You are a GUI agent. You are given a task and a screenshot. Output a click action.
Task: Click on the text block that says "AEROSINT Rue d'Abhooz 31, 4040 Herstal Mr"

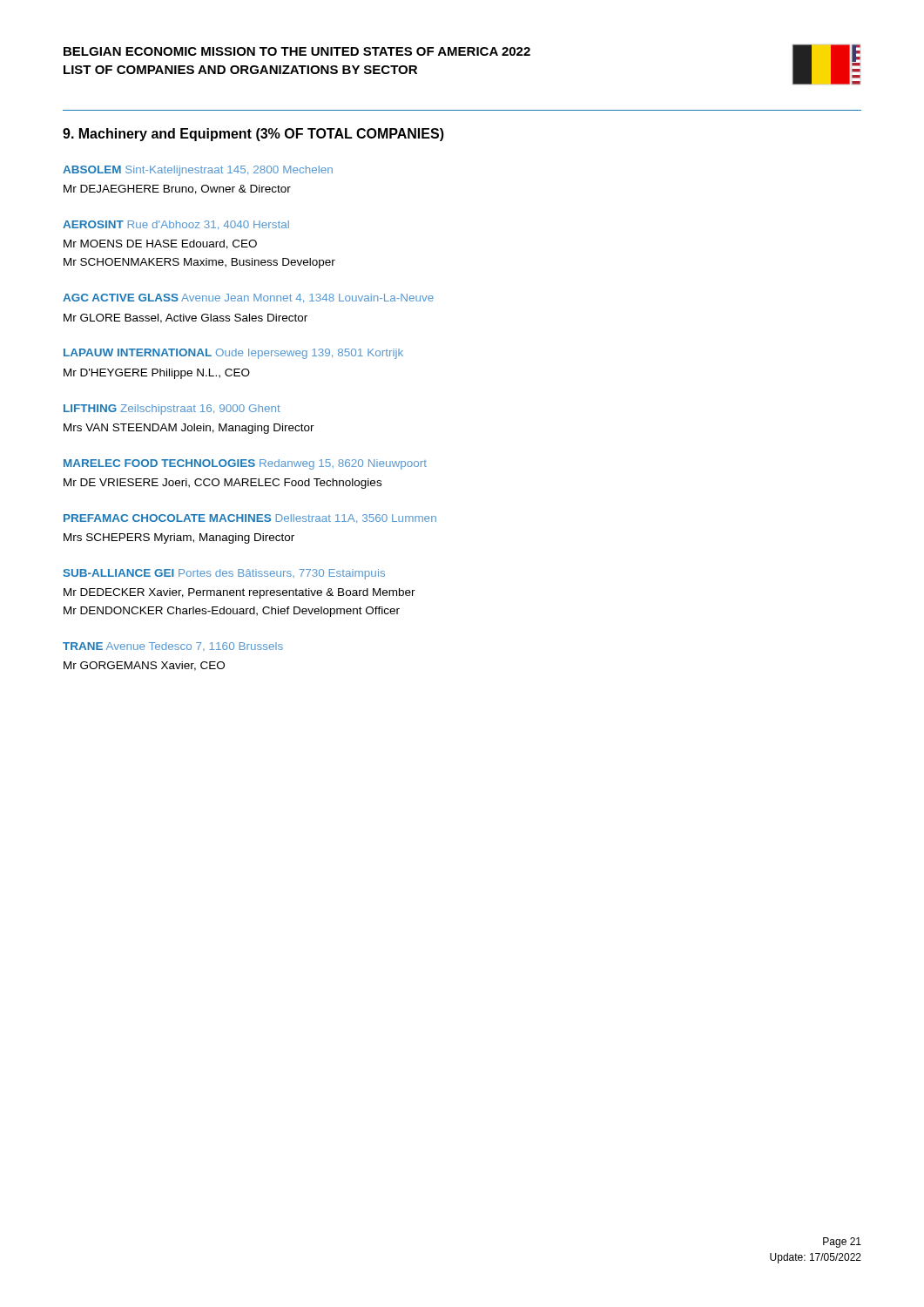176,225
